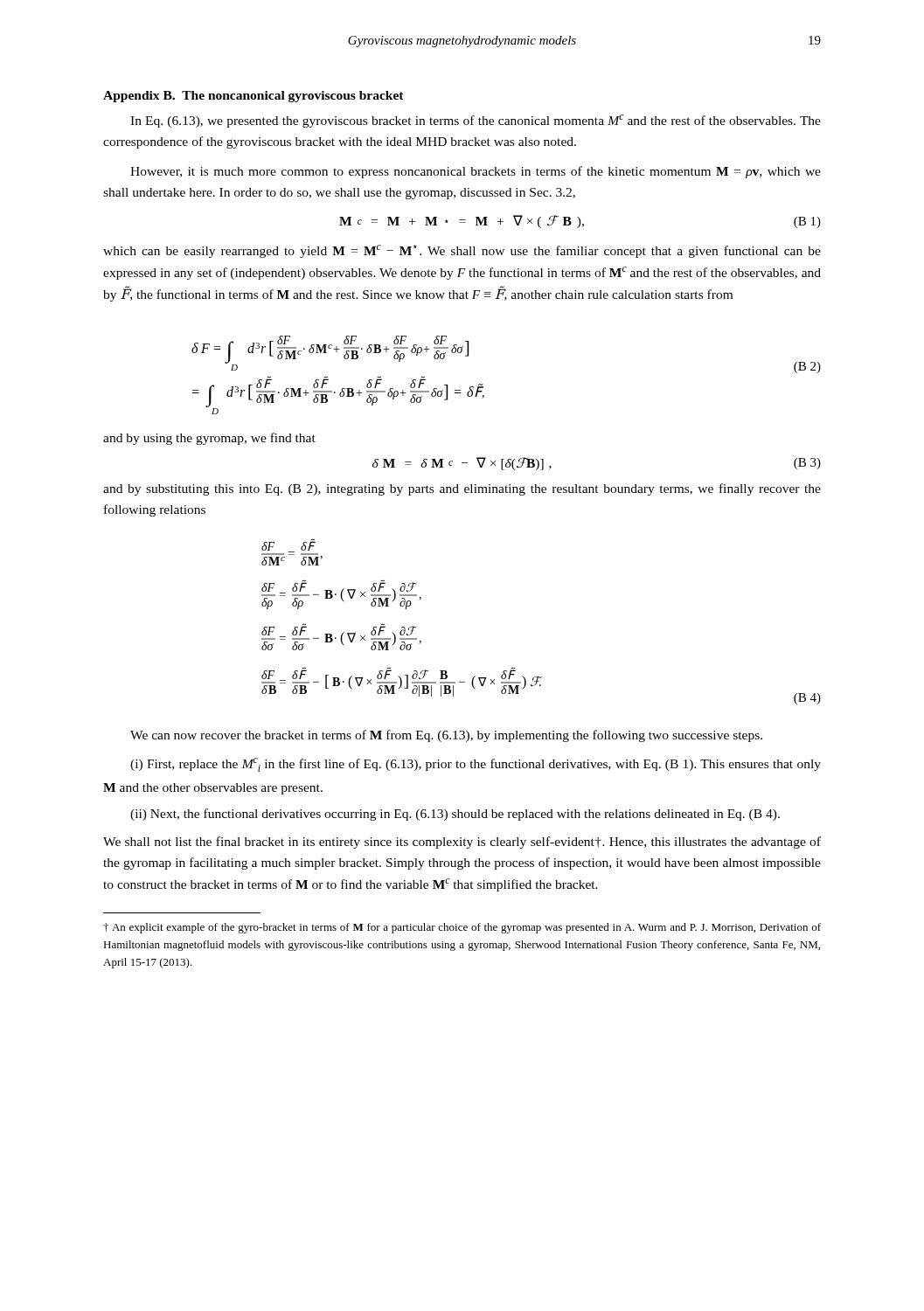
Task: Click on the text block with the text "We can now recover"
Action: [462, 735]
